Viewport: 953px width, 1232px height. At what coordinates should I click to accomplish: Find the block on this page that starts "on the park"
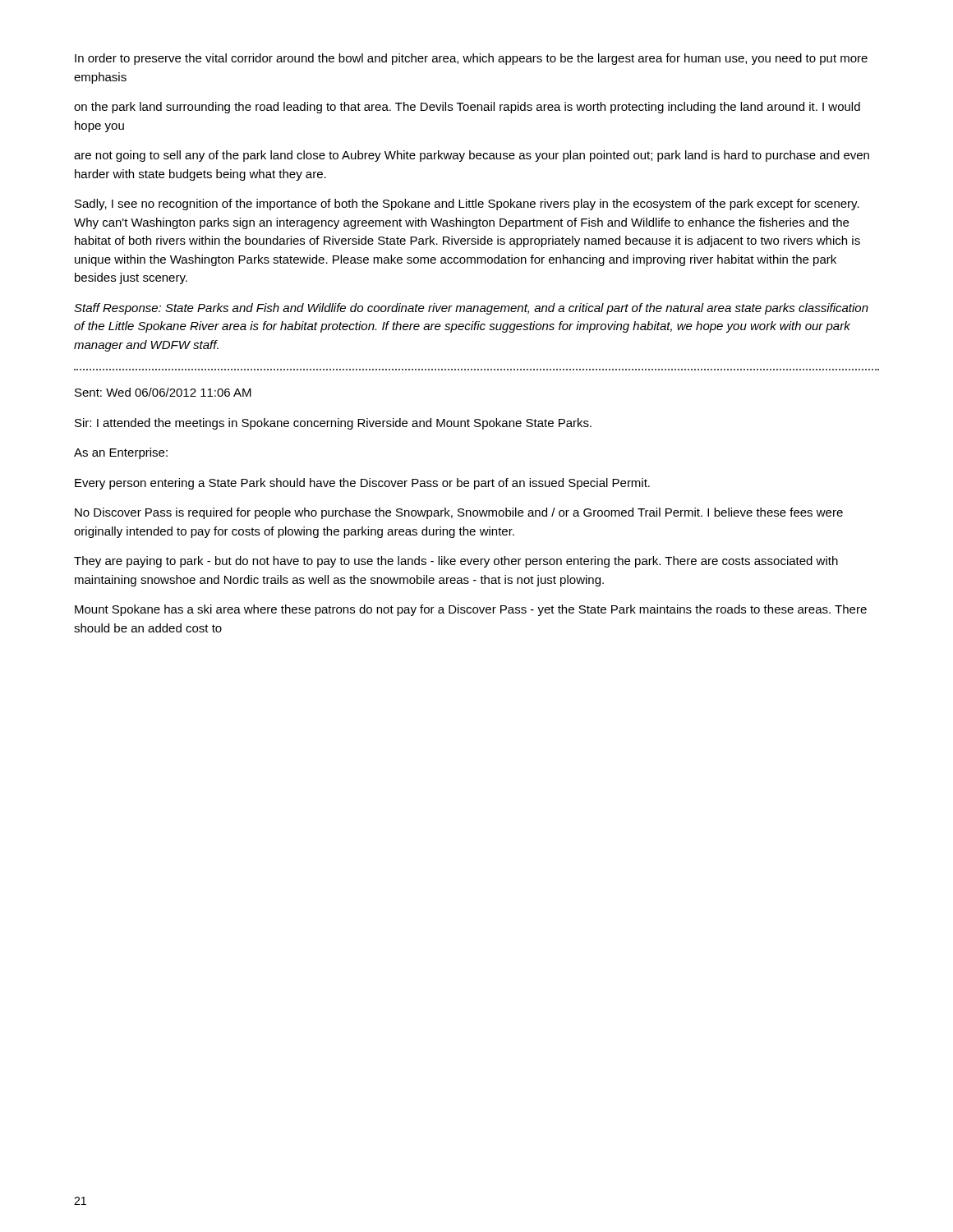click(467, 116)
